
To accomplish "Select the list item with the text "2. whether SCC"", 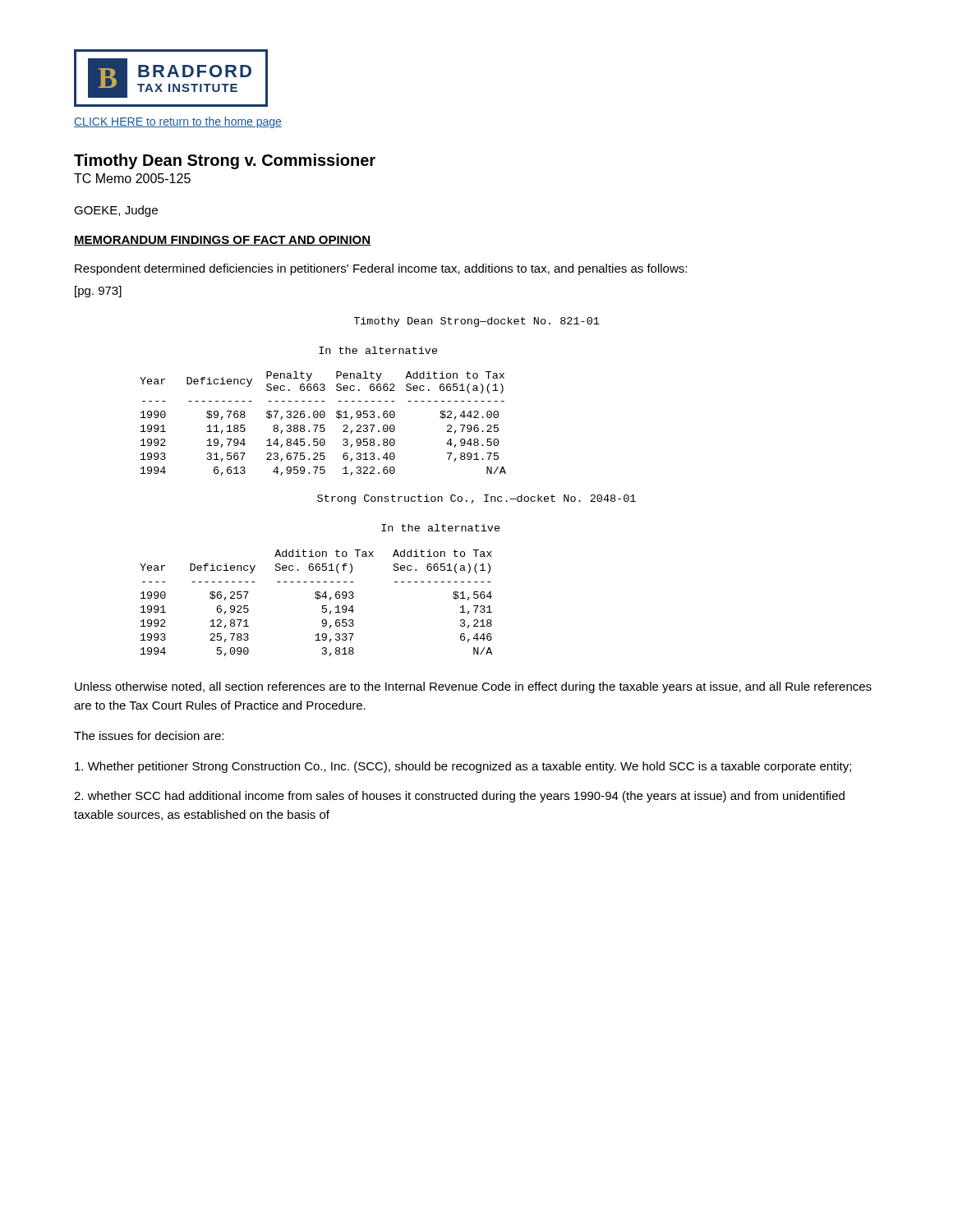I will pos(476,805).
